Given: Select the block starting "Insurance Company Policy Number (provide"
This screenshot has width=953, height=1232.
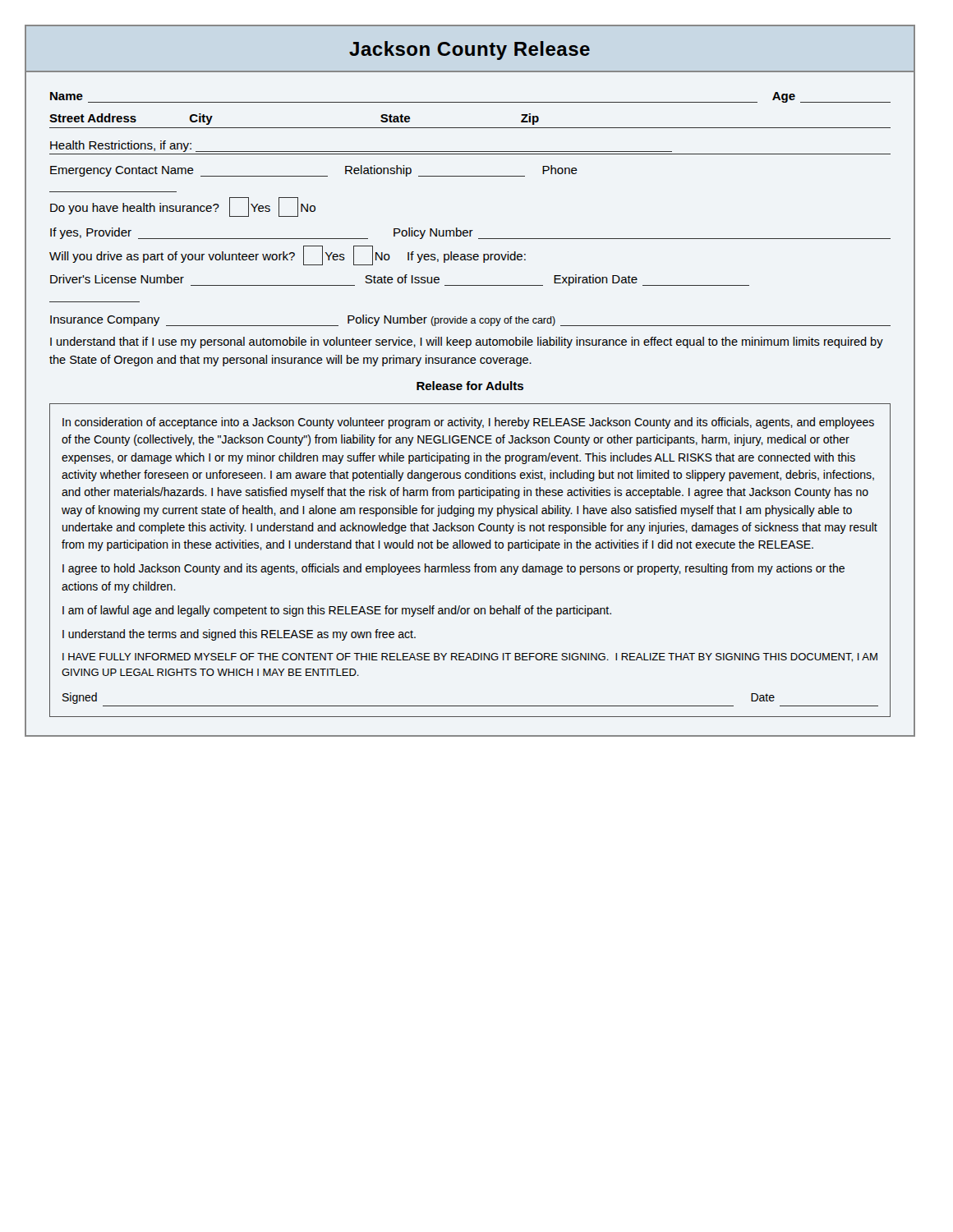Looking at the screenshot, I should tap(470, 318).
